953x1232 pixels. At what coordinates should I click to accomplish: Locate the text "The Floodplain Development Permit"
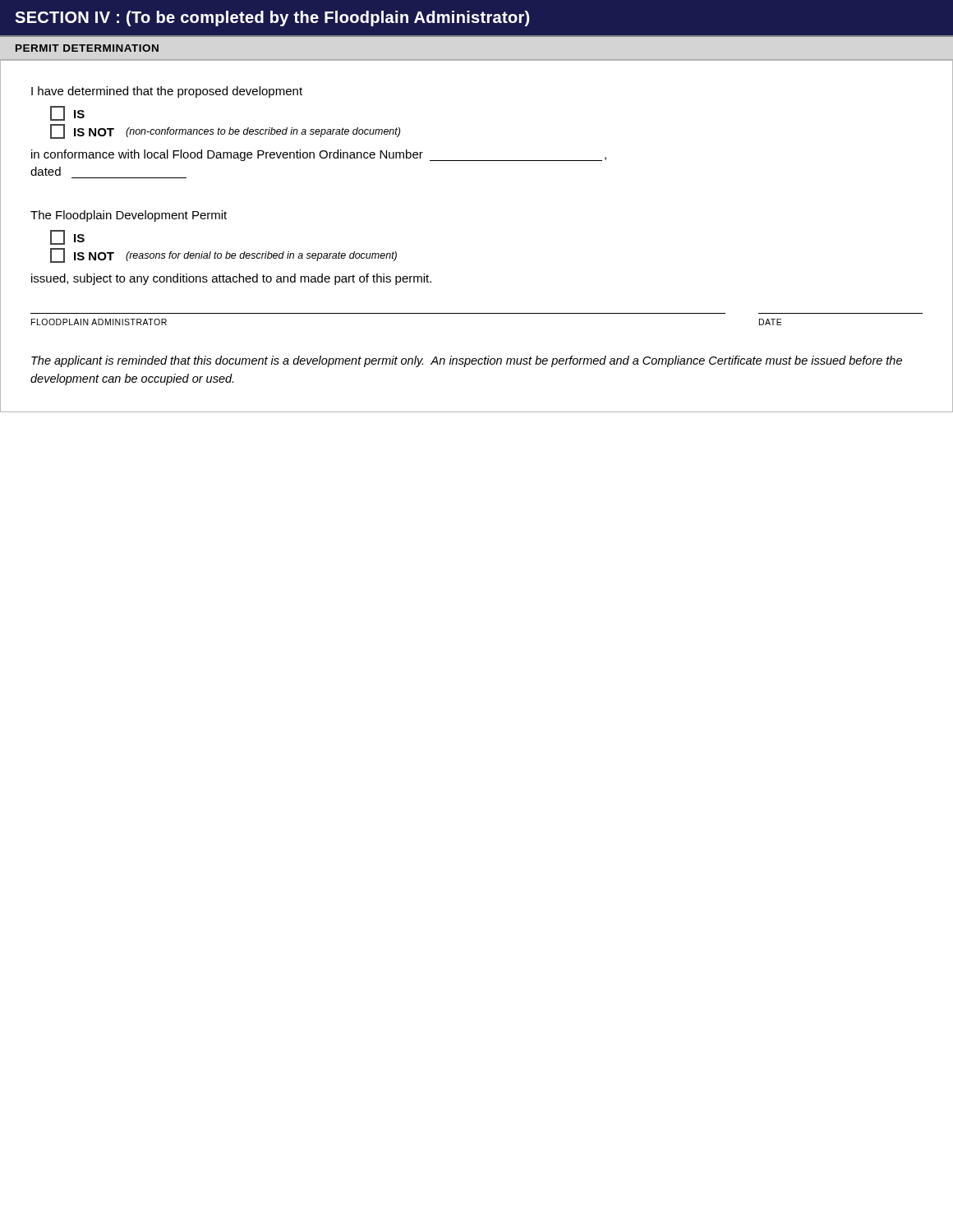pos(129,215)
